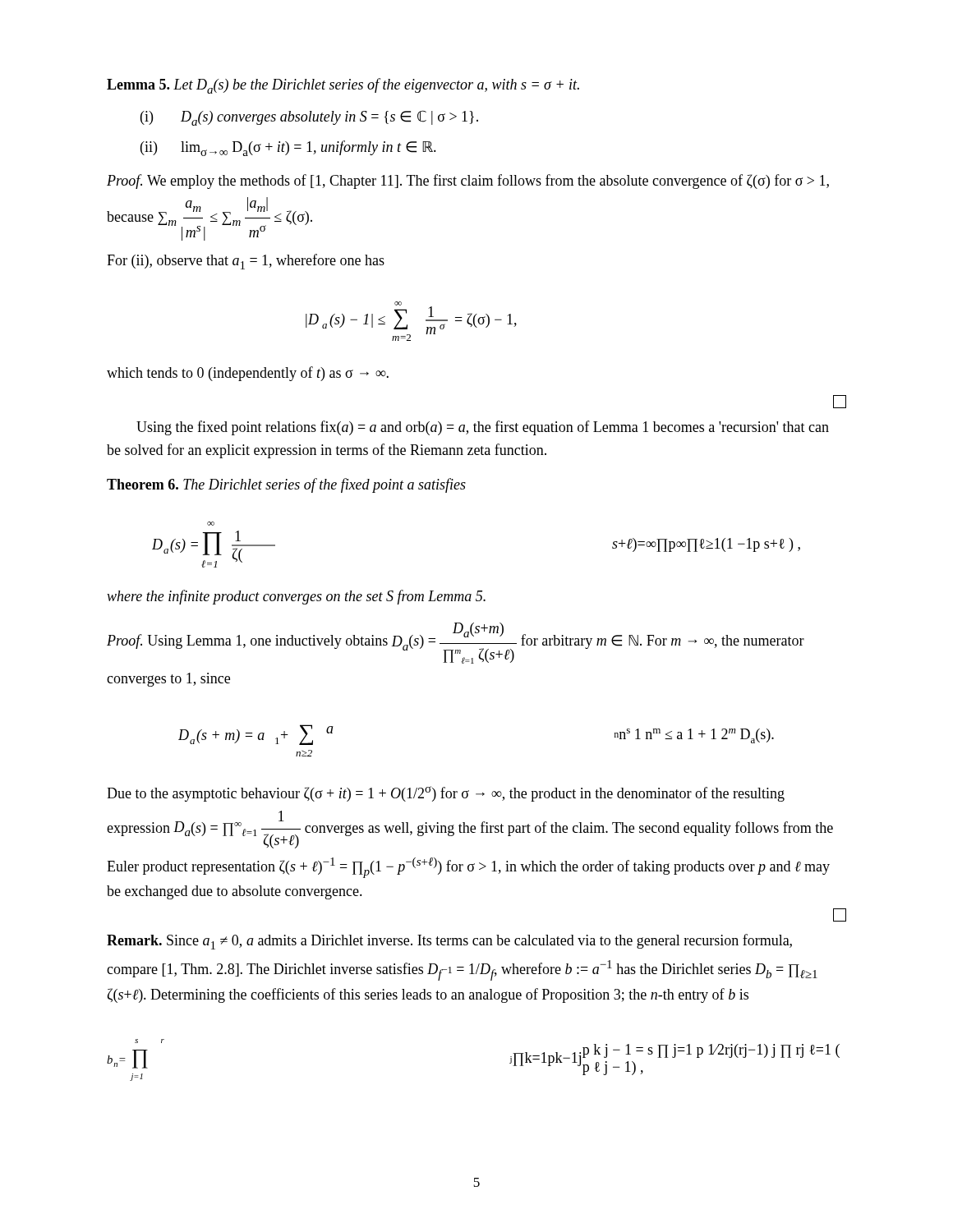Screen dimensions: 1232x953
Task: Click on the block starting "Remark. Since a1 ≠ 0,"
Action: (x=462, y=968)
